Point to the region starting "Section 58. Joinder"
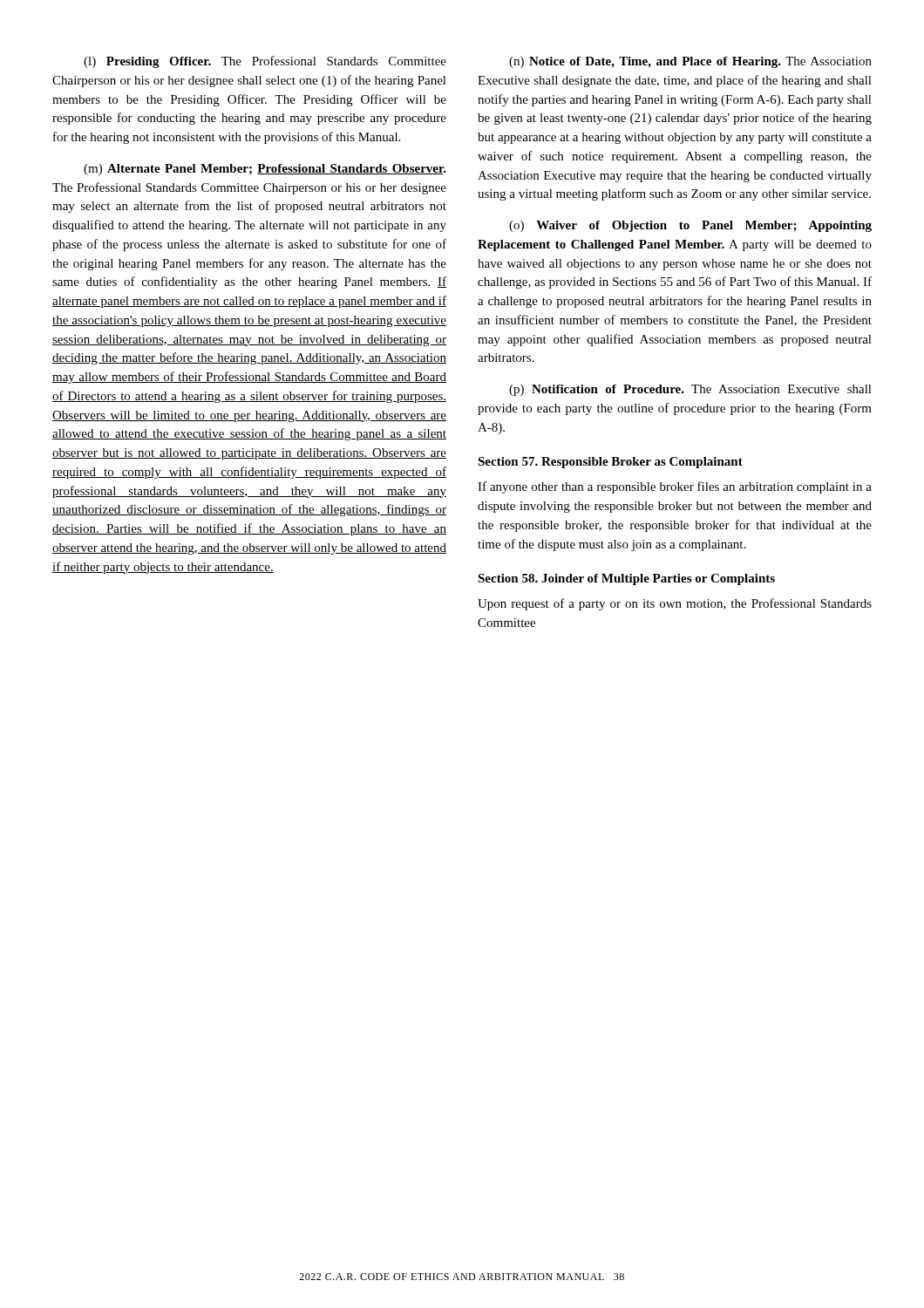The width and height of the screenshot is (924, 1308). (626, 578)
